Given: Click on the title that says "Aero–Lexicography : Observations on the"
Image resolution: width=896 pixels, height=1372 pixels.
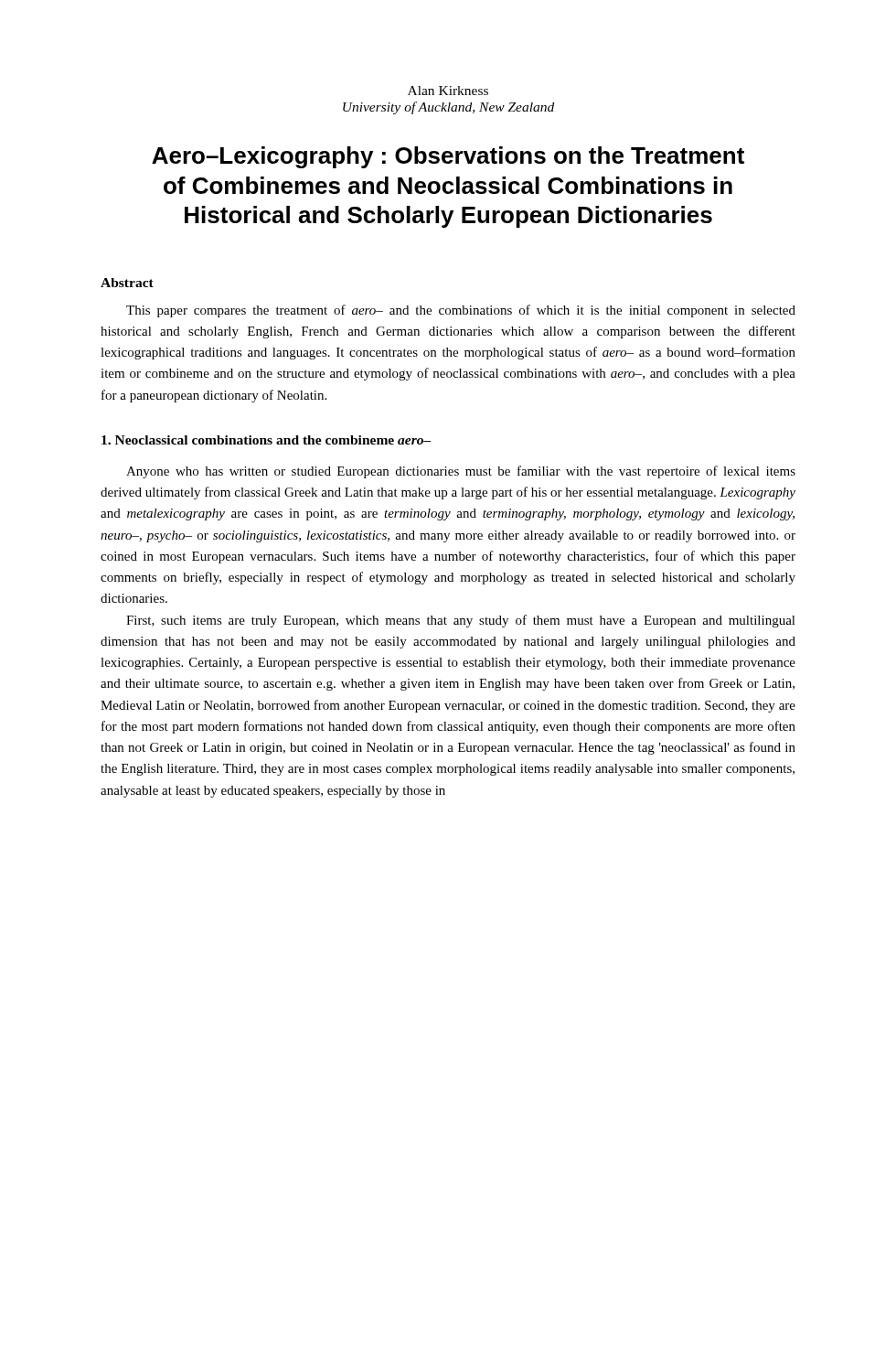Looking at the screenshot, I should pos(448,185).
